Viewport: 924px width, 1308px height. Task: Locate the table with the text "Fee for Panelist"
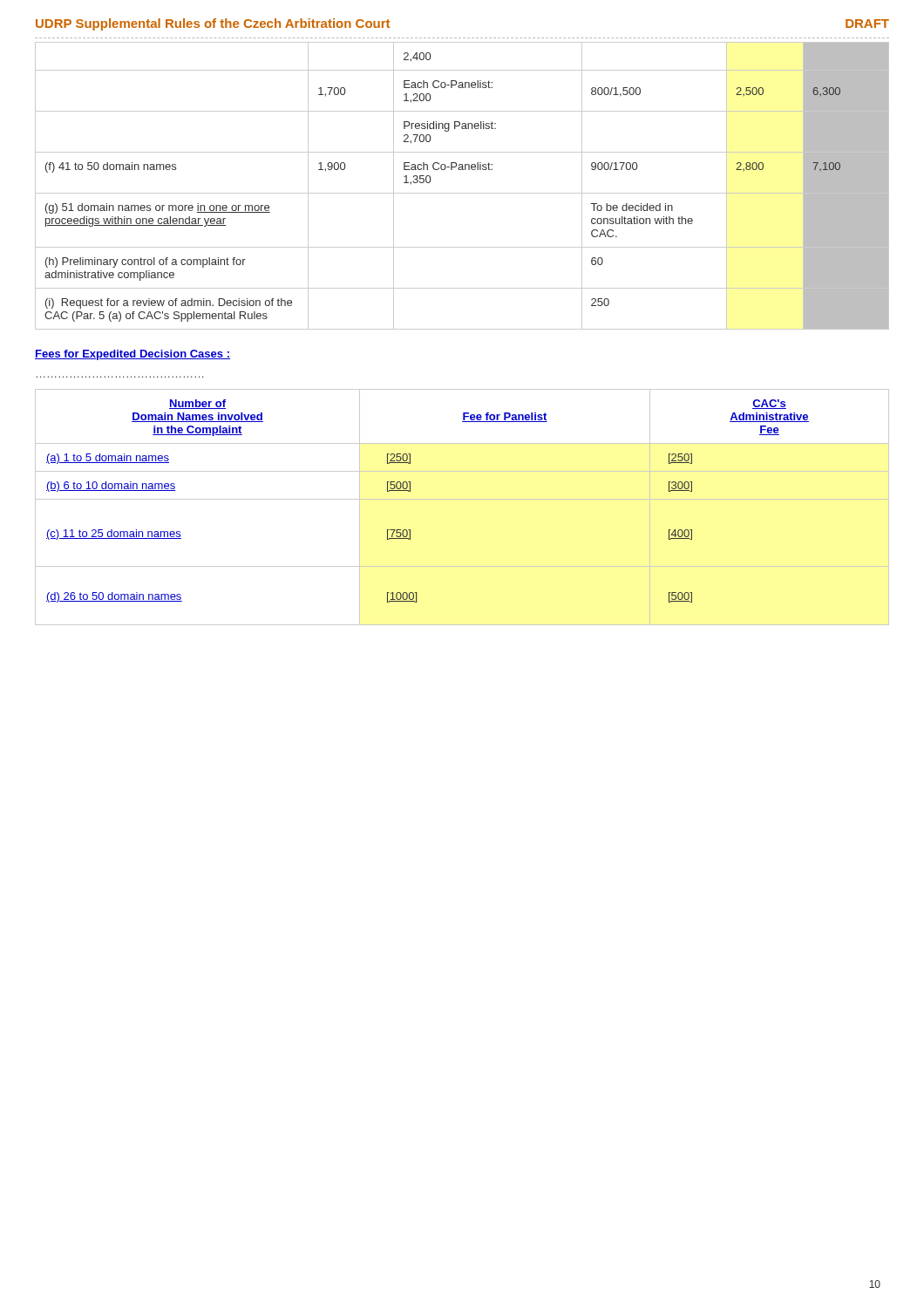(462, 507)
